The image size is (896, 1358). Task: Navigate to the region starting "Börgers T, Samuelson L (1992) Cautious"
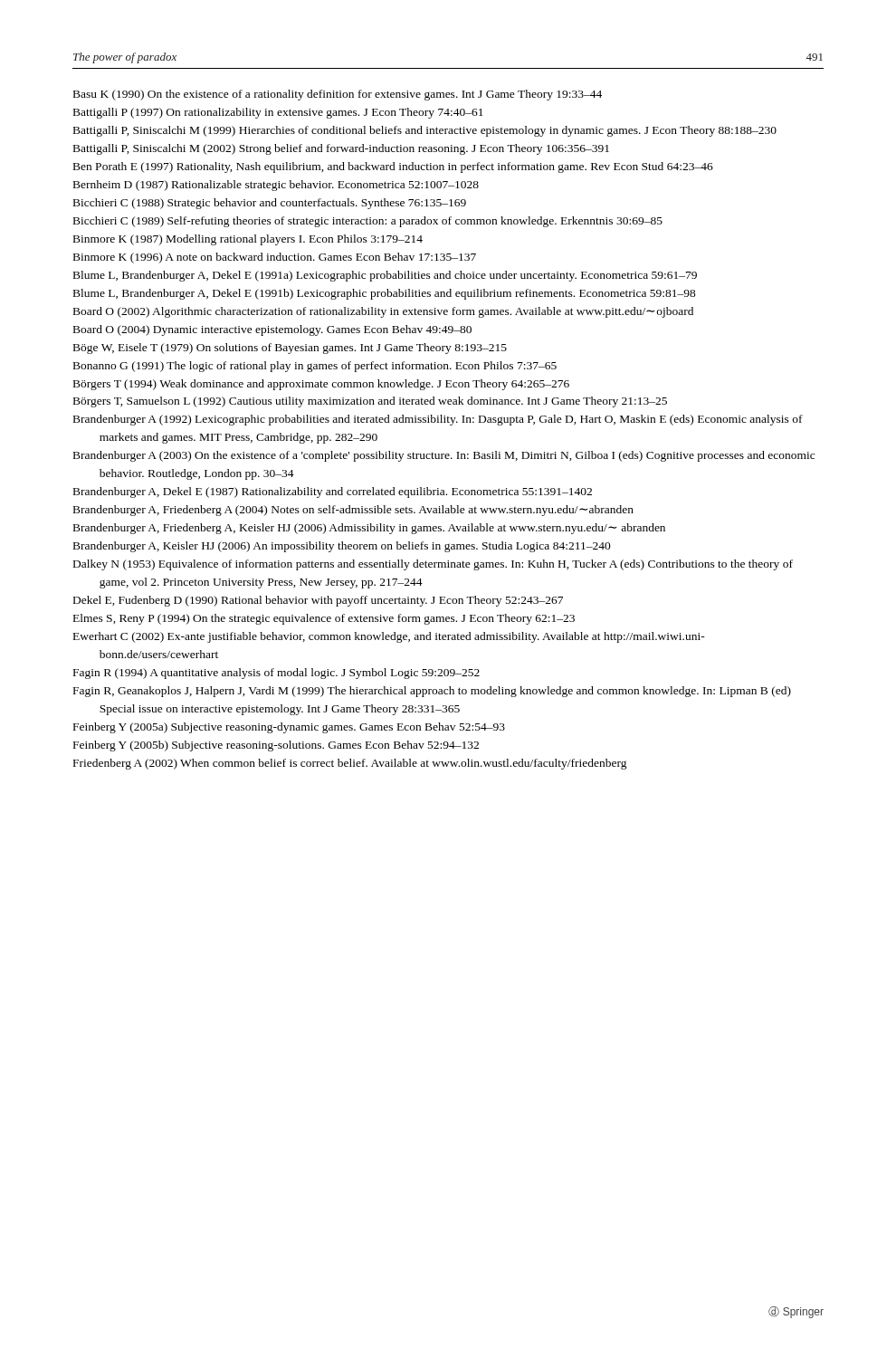[x=370, y=401]
